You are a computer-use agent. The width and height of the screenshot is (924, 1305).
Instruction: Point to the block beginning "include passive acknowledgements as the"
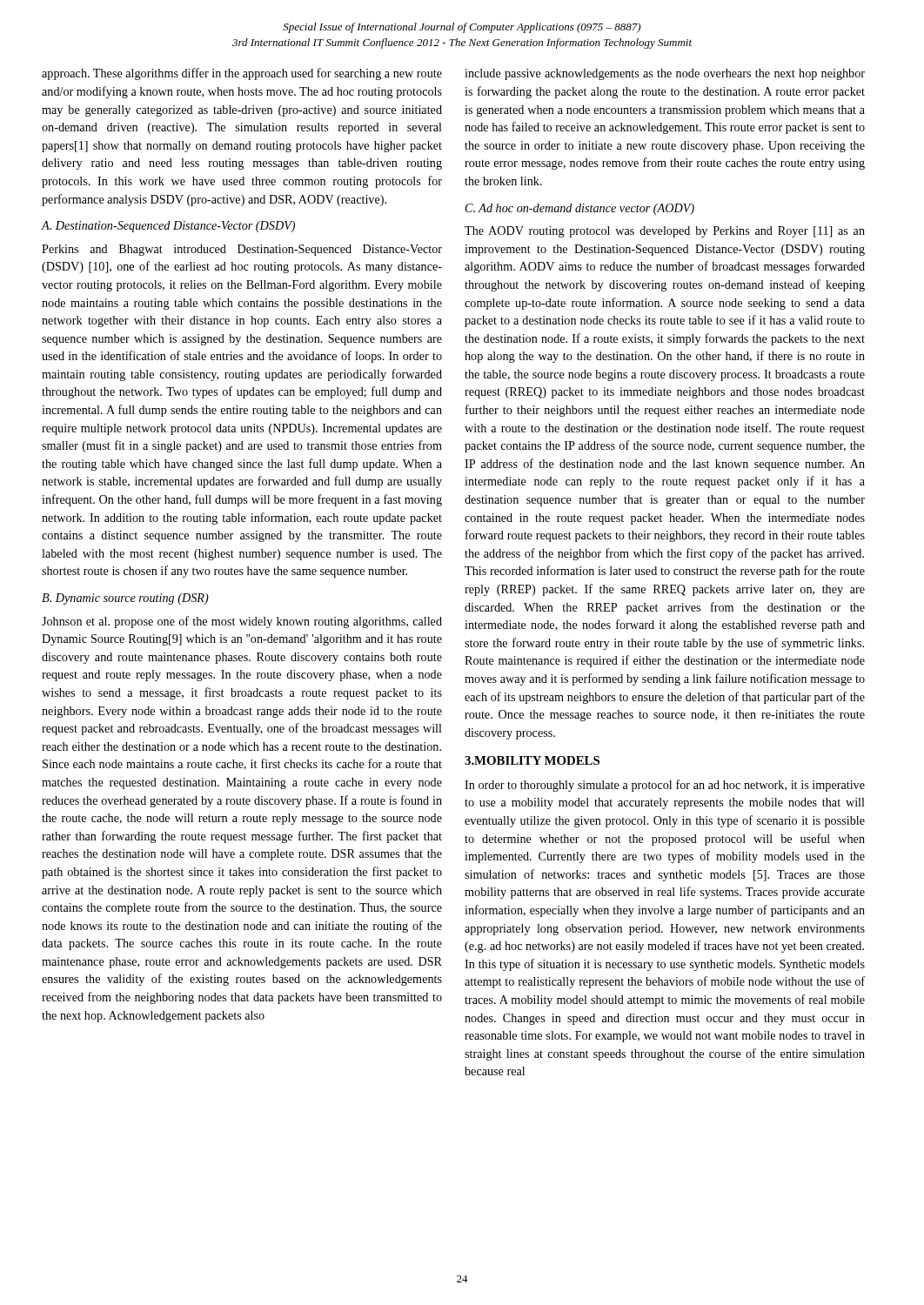click(x=665, y=127)
